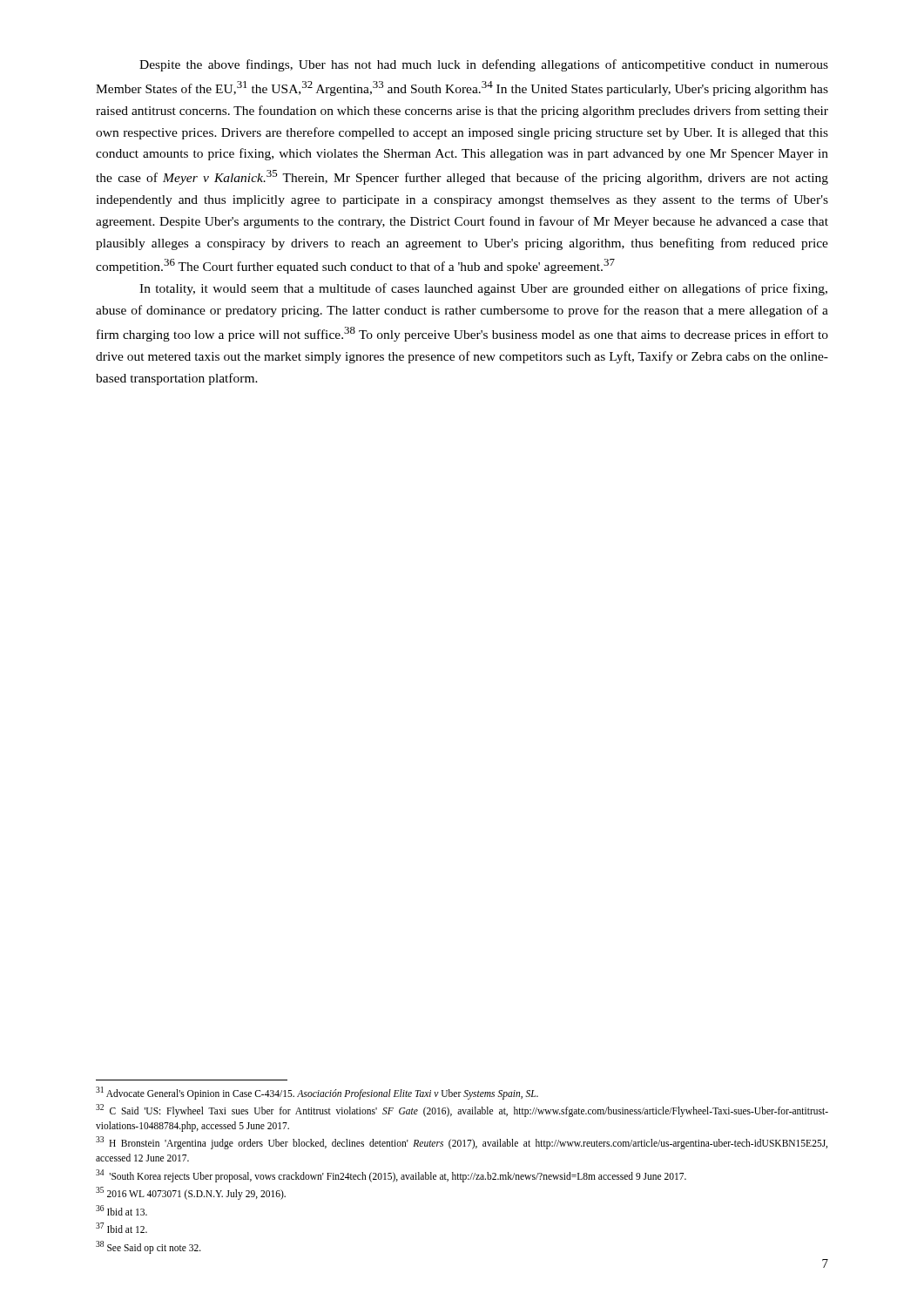The height and width of the screenshot is (1307, 924).
Task: Locate the footnote containing "36 Ibid at 13."
Action: pos(122,1210)
